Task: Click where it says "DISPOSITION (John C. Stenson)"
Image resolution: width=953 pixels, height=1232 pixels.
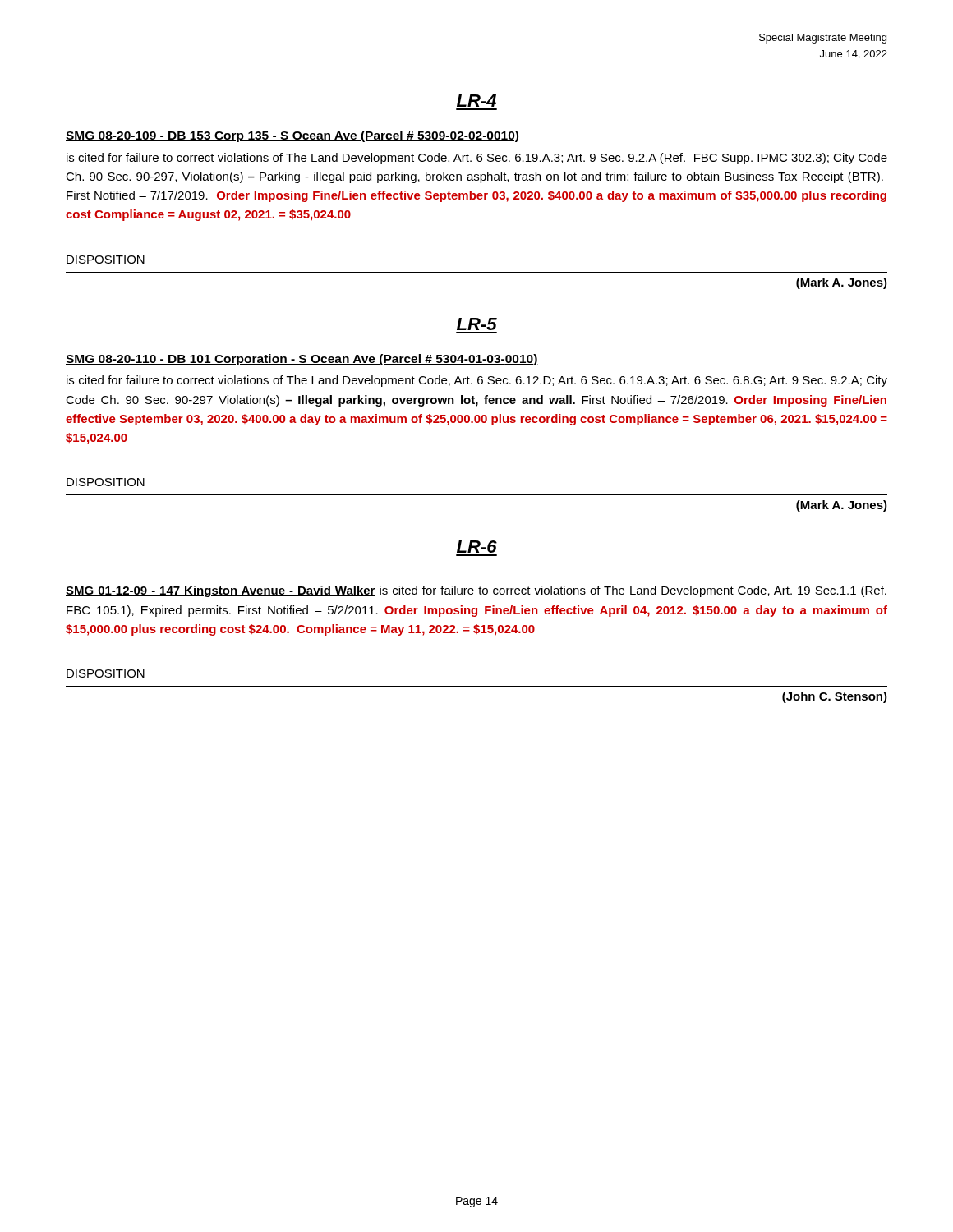Action: (x=476, y=682)
